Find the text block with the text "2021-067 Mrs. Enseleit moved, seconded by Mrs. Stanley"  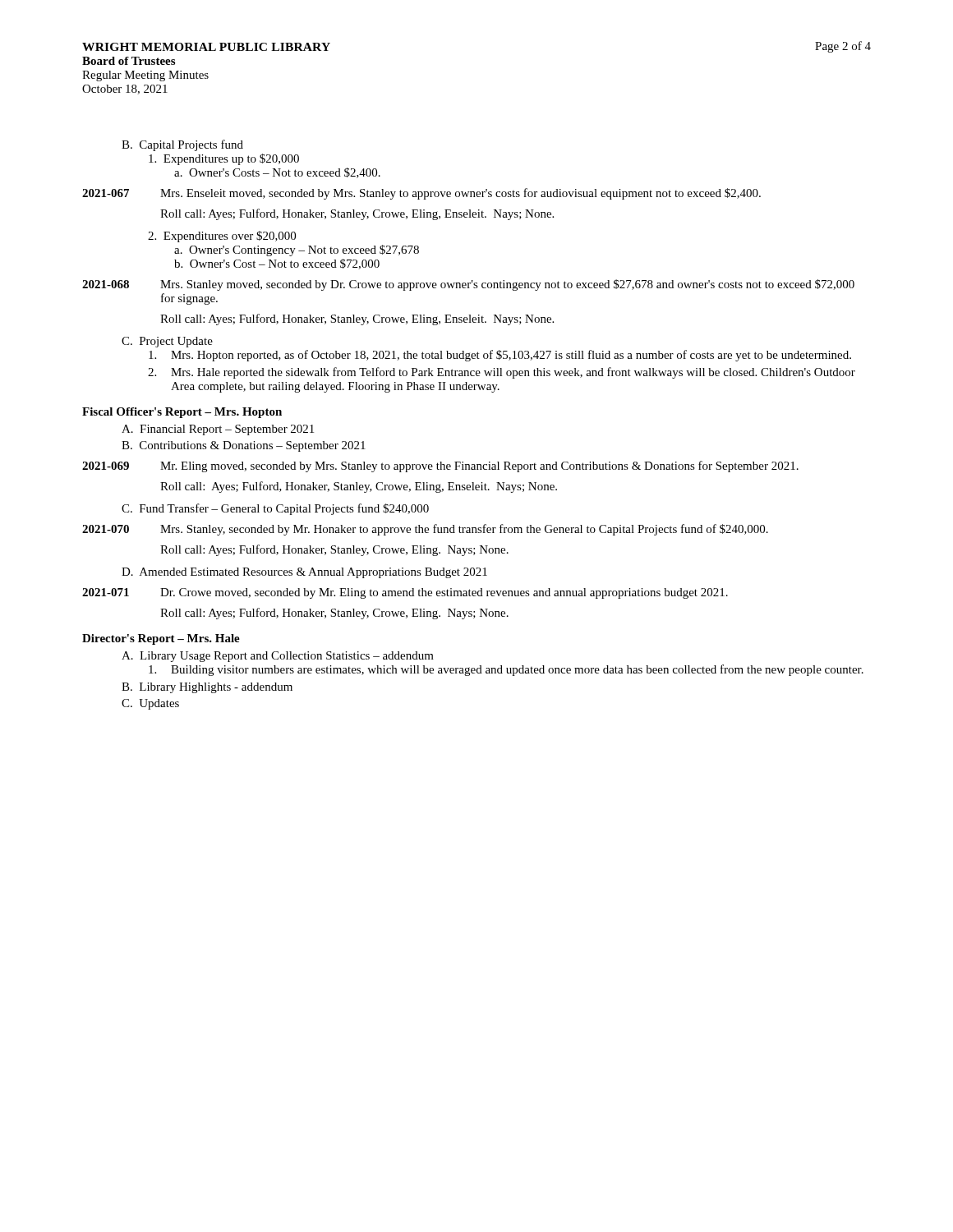(x=422, y=193)
